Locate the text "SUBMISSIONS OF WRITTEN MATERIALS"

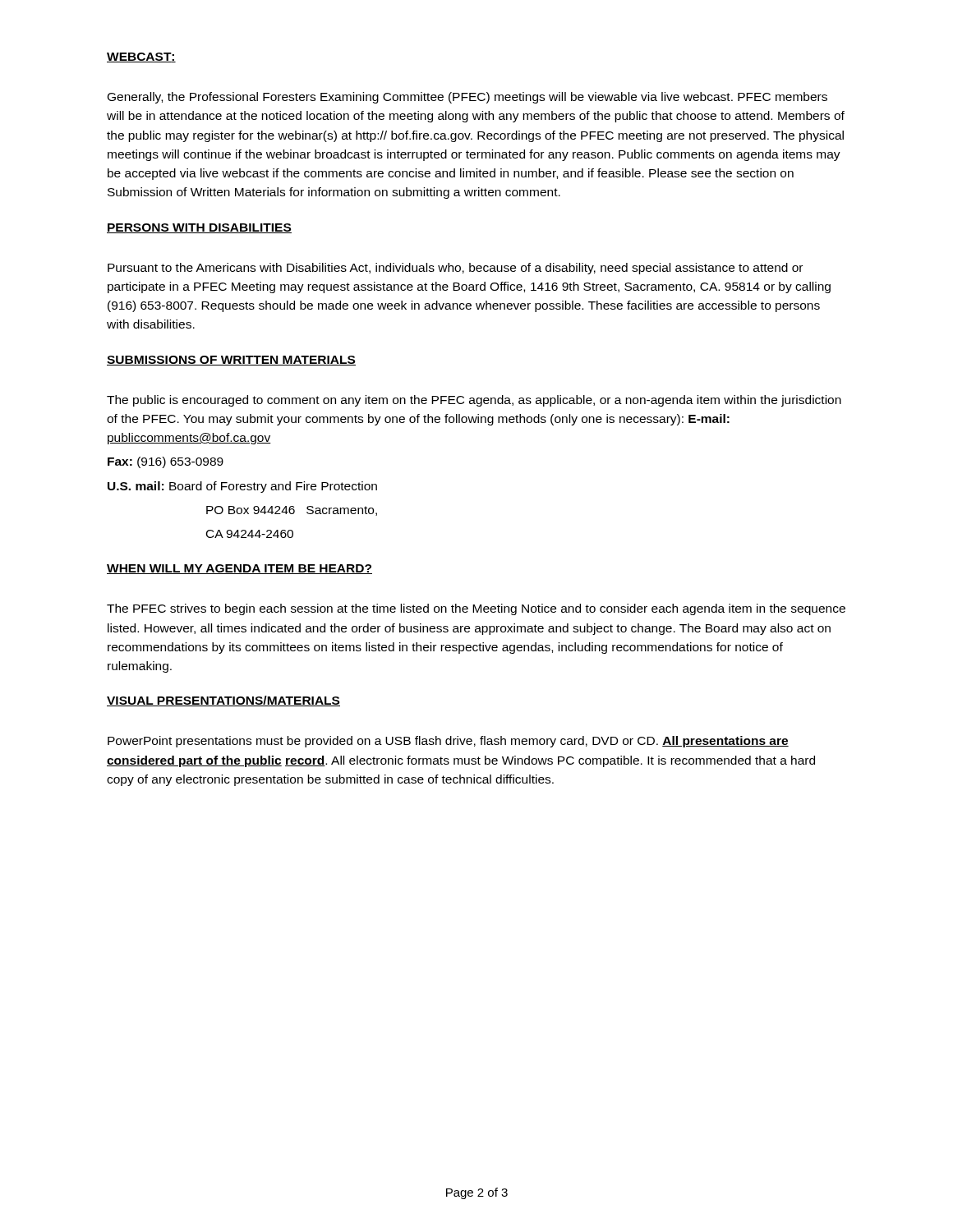pos(231,359)
